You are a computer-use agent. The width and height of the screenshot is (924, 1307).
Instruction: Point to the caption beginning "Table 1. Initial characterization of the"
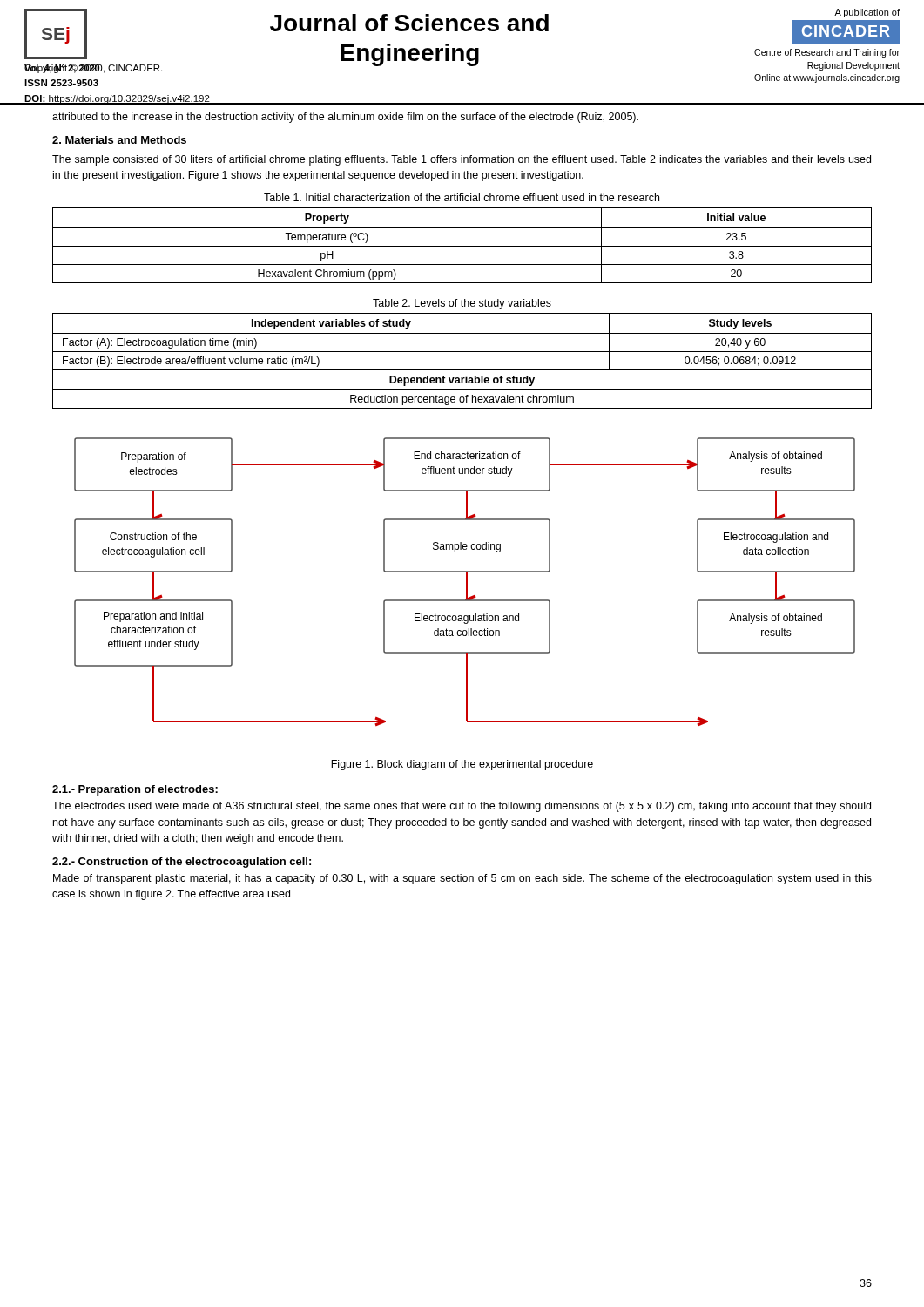click(462, 198)
